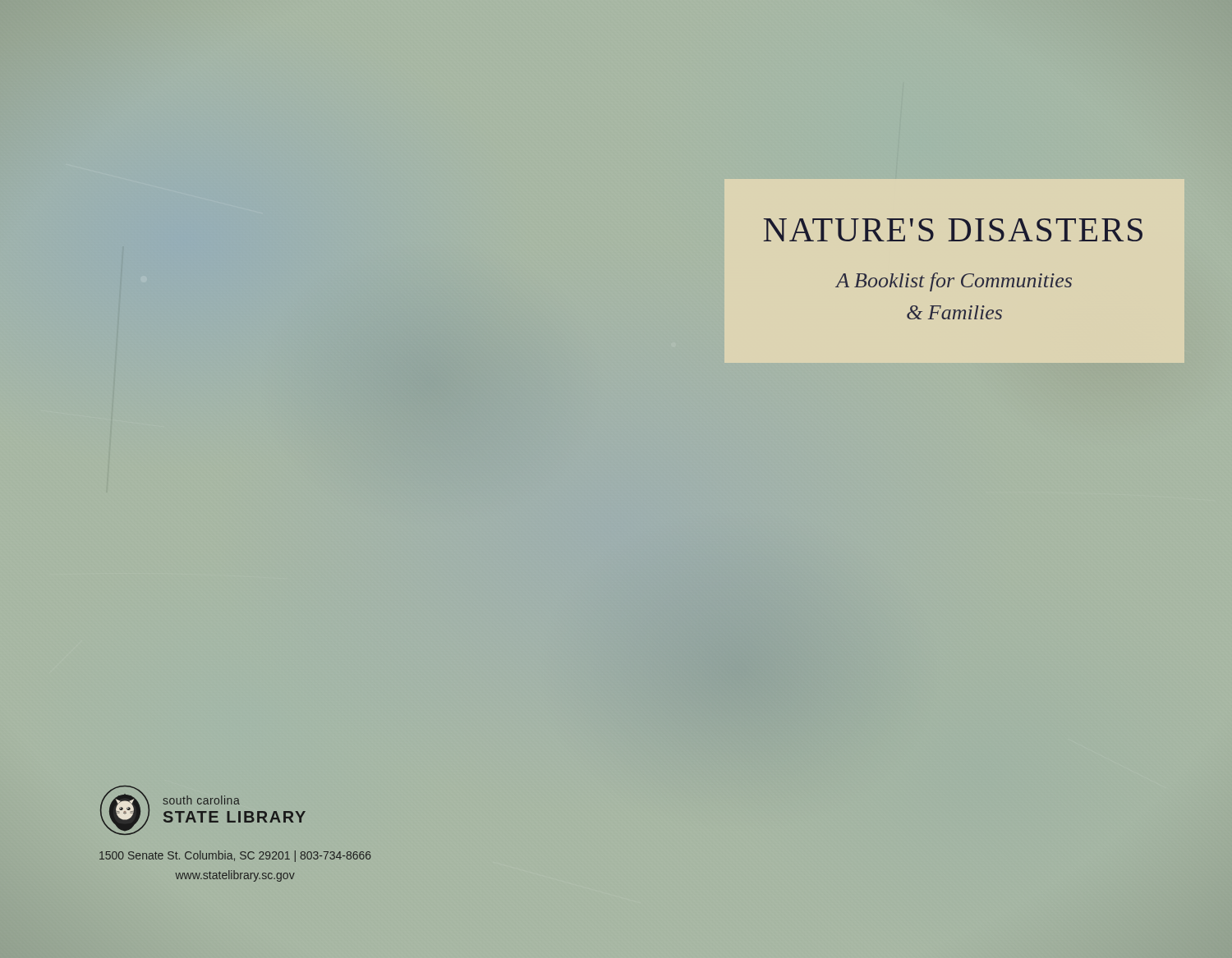Screen dimensions: 958x1232
Task: Select the illustration
Action: tap(616, 479)
